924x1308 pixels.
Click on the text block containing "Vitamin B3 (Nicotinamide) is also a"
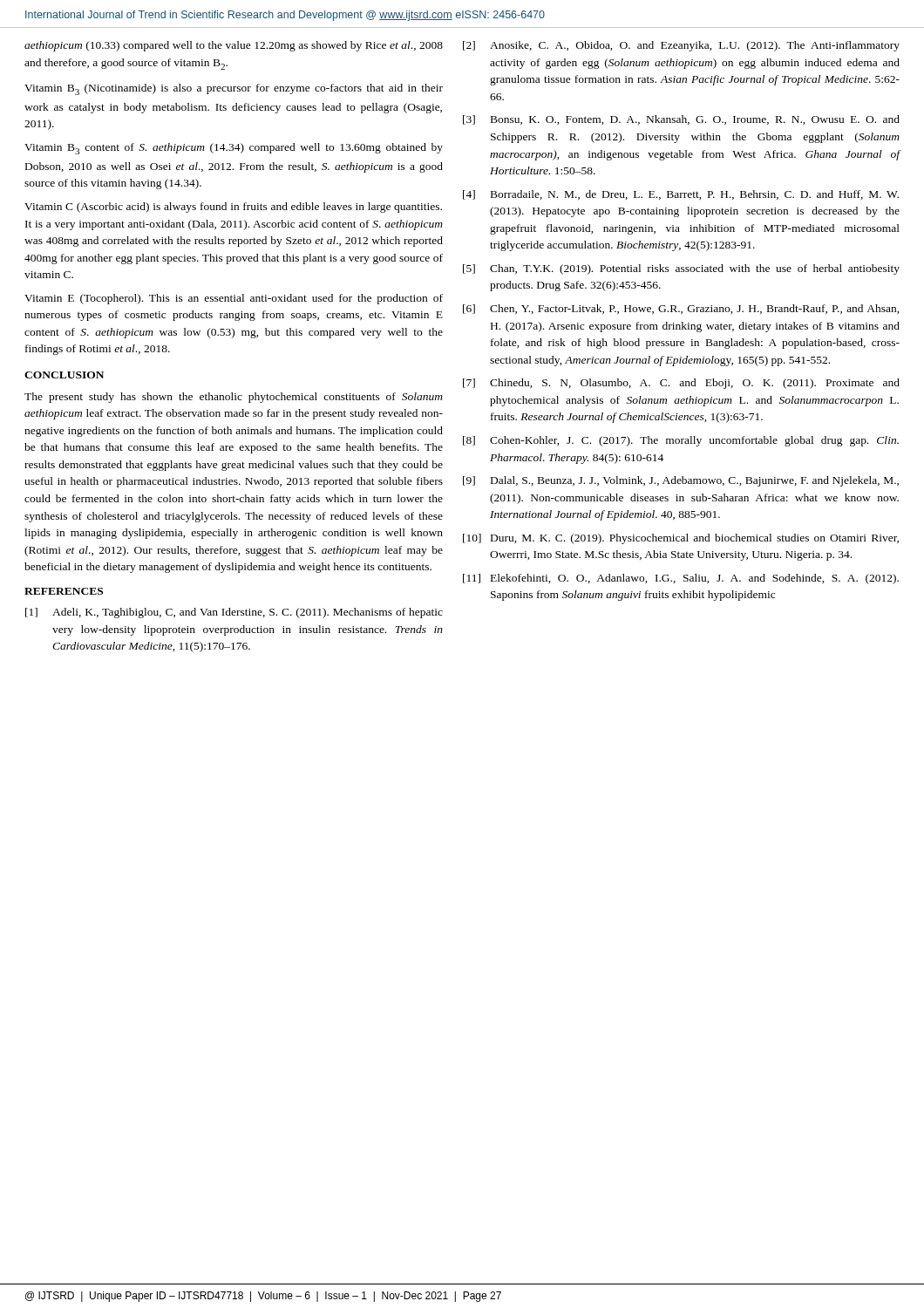point(234,106)
